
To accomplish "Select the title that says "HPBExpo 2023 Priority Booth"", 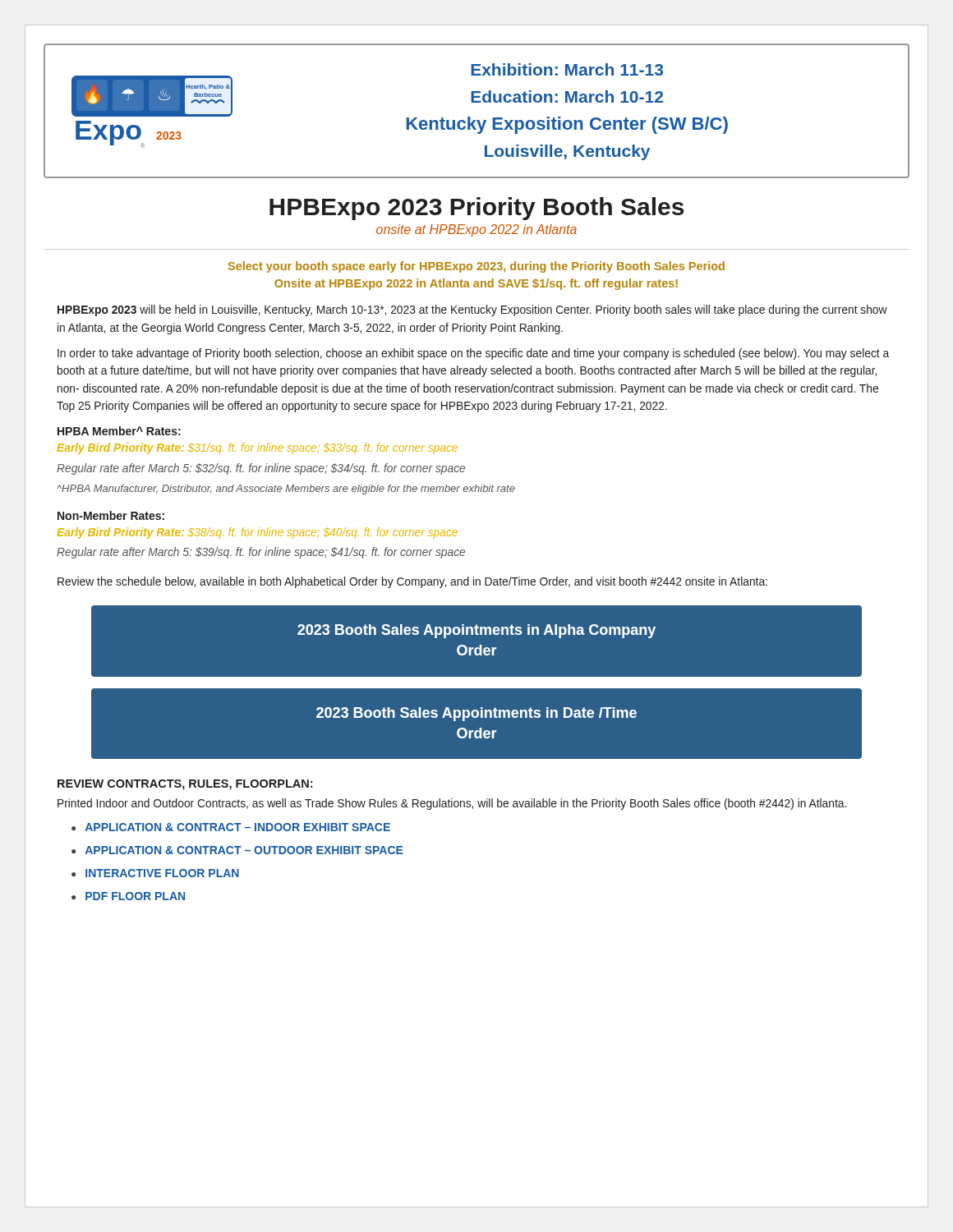I will (x=476, y=215).
